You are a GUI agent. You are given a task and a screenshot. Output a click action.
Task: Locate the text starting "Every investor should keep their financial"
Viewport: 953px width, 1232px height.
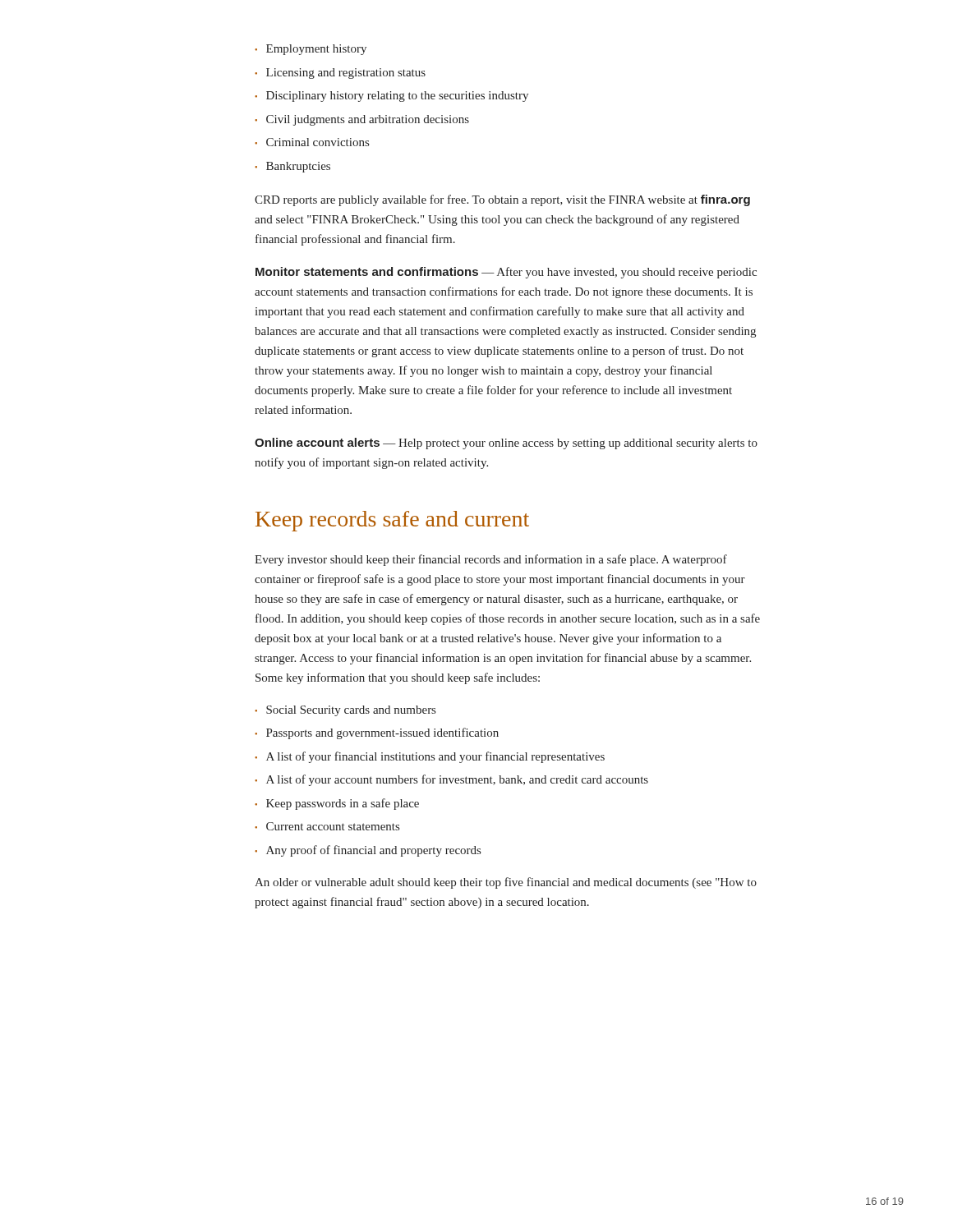(x=507, y=618)
